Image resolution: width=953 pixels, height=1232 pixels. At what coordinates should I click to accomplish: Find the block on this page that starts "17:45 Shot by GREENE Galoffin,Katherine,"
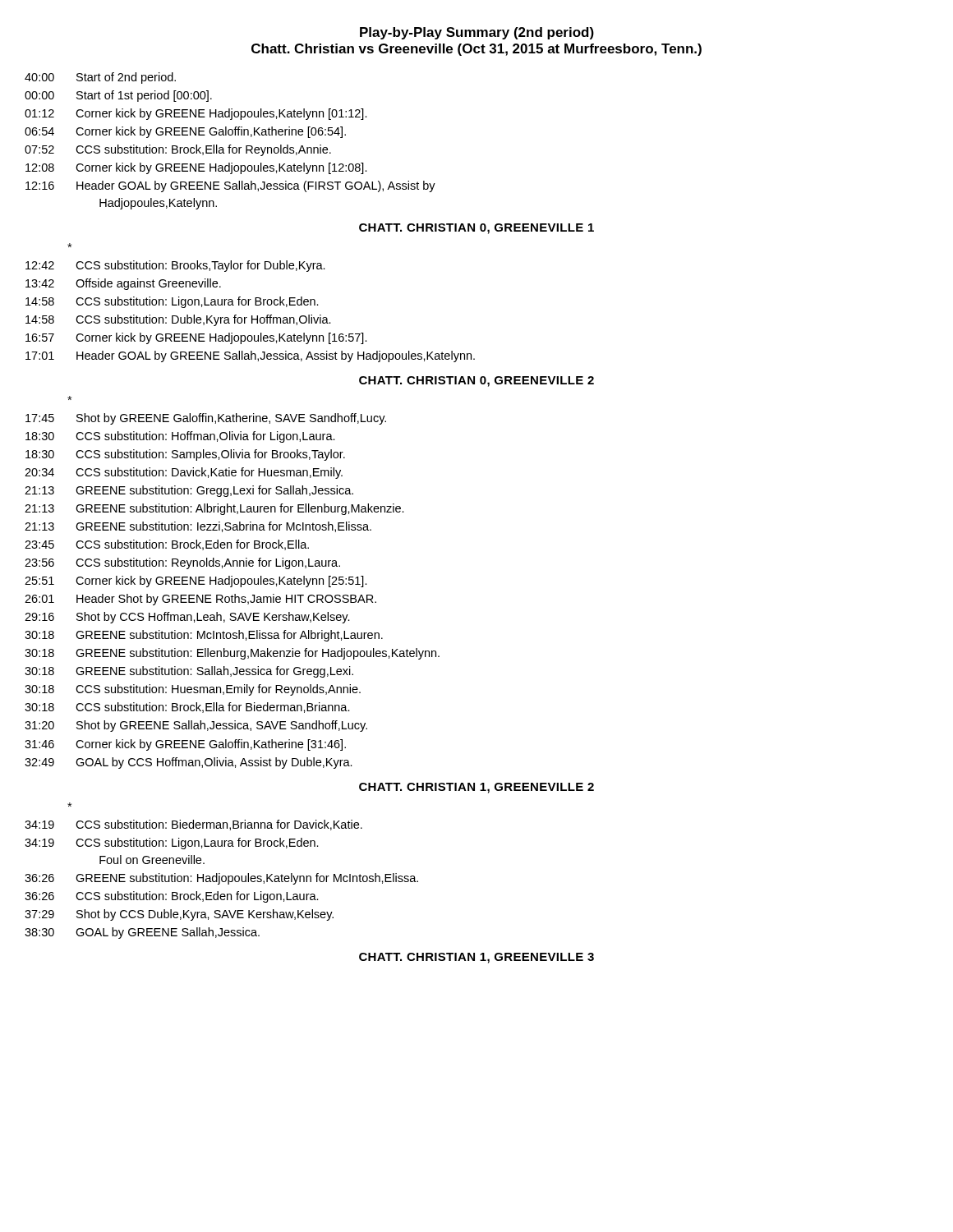pos(206,419)
